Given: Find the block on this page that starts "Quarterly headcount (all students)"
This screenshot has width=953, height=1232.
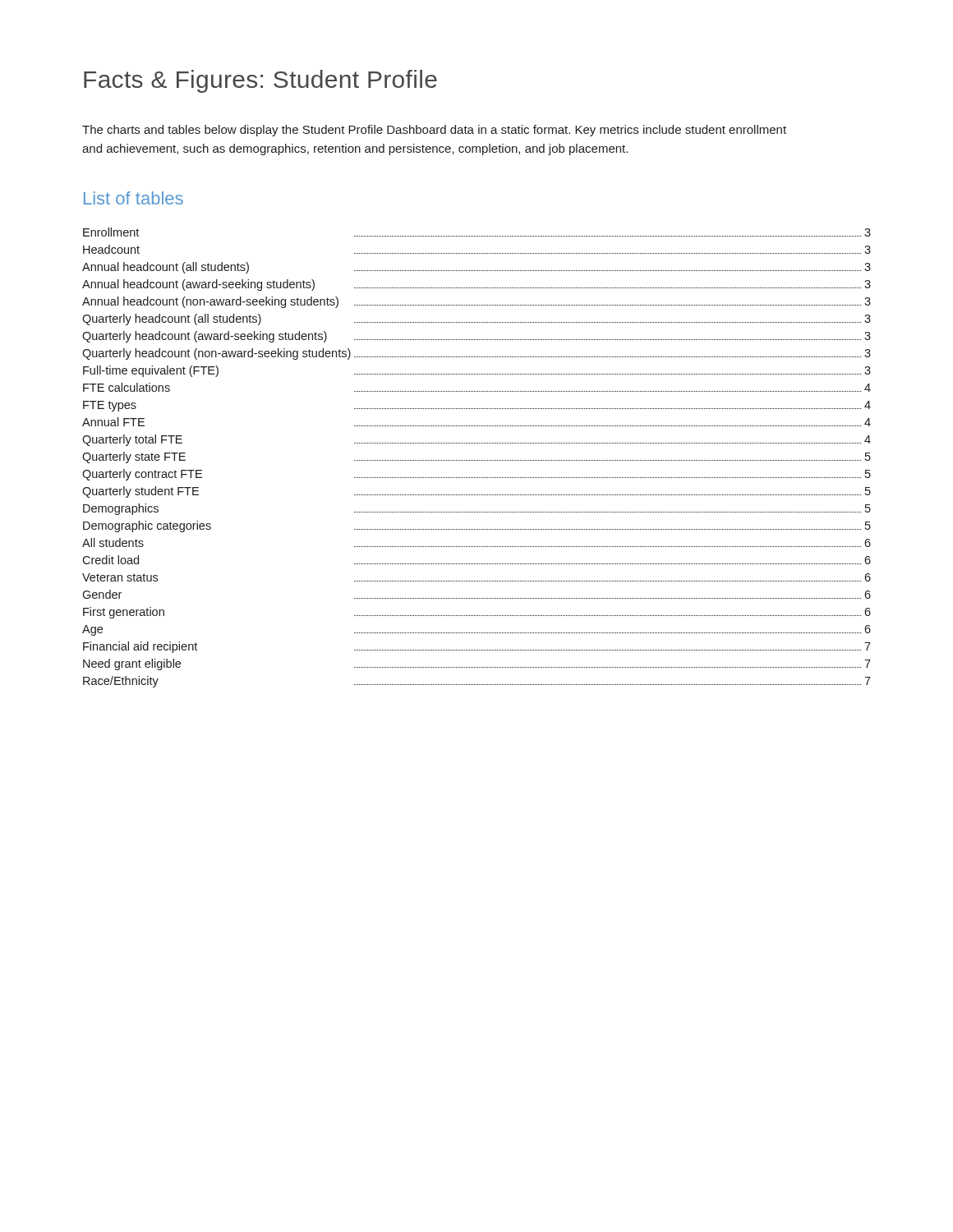Looking at the screenshot, I should (476, 319).
